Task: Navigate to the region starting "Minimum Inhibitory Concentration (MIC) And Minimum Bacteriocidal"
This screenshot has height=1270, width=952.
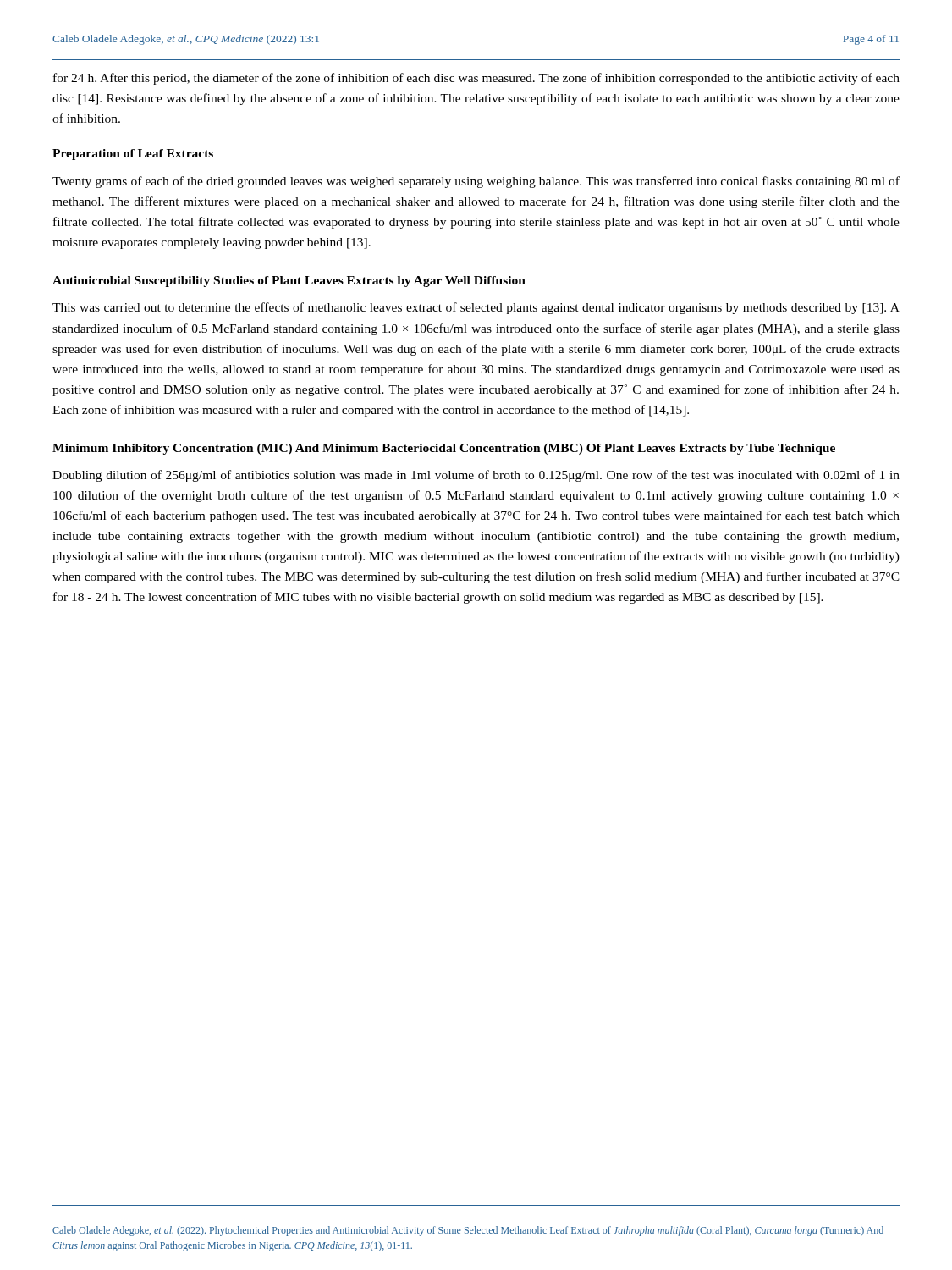Action: tap(444, 447)
